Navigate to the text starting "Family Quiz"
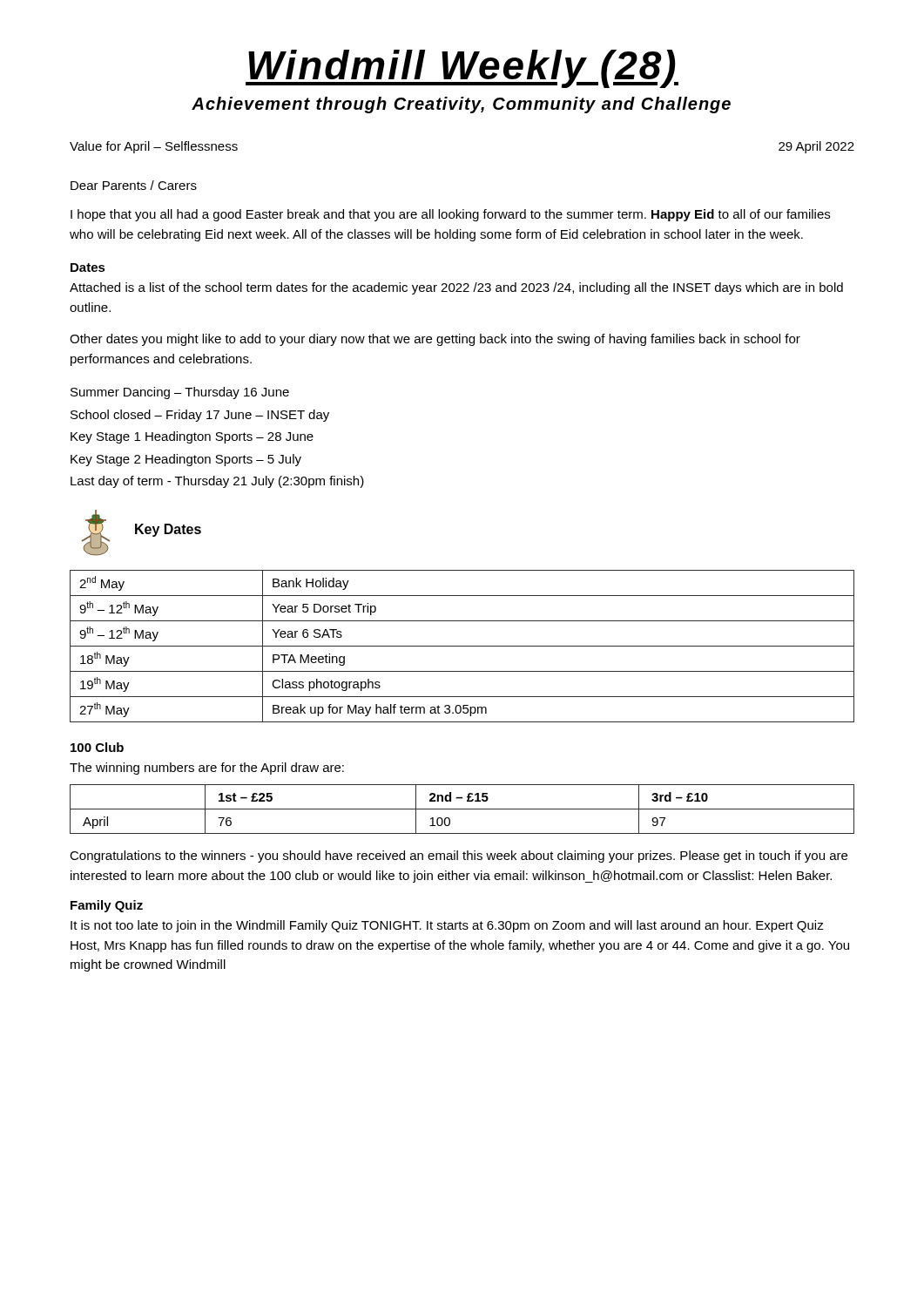 [106, 905]
